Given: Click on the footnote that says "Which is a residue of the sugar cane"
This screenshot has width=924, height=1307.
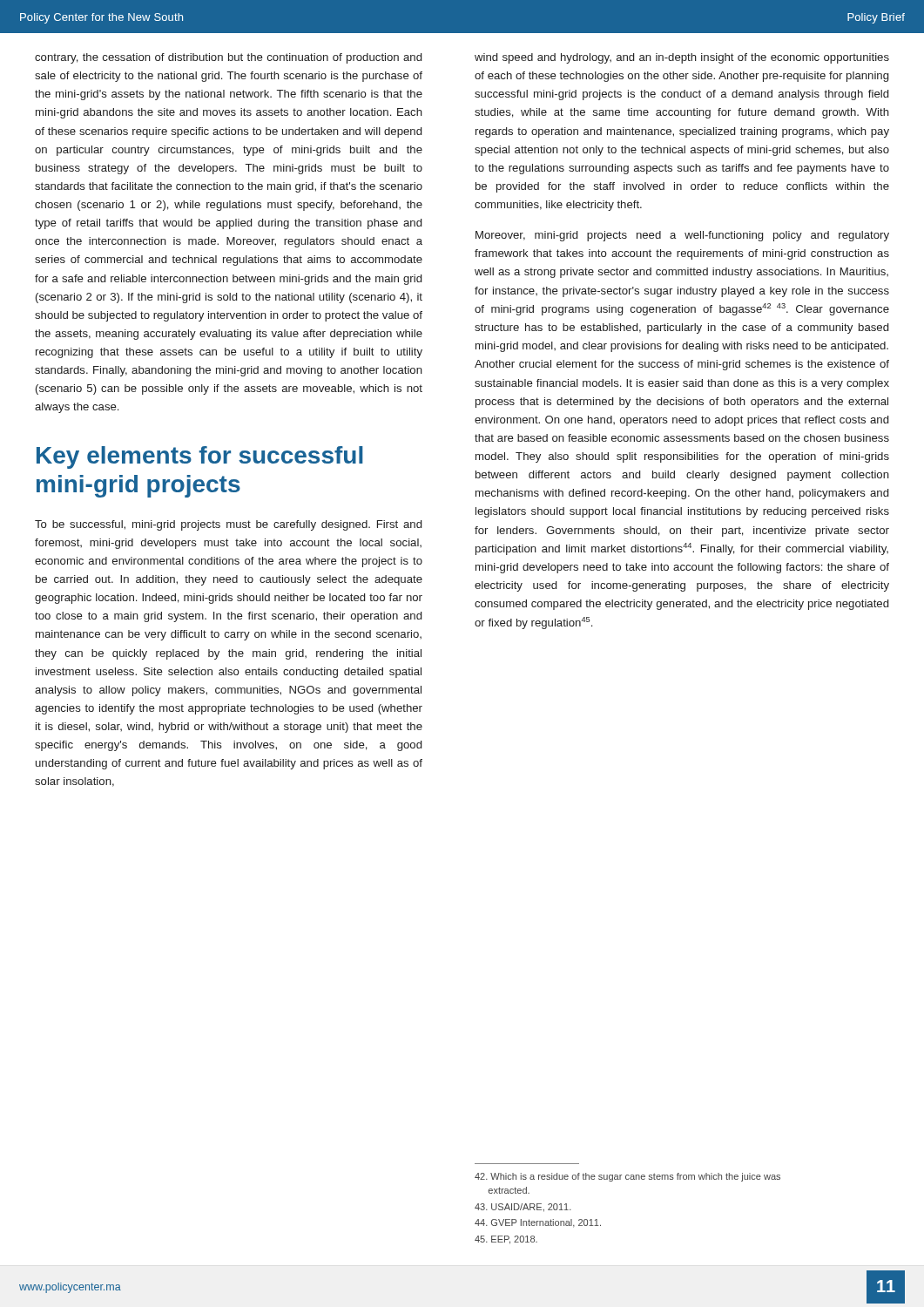Looking at the screenshot, I should click(628, 1183).
